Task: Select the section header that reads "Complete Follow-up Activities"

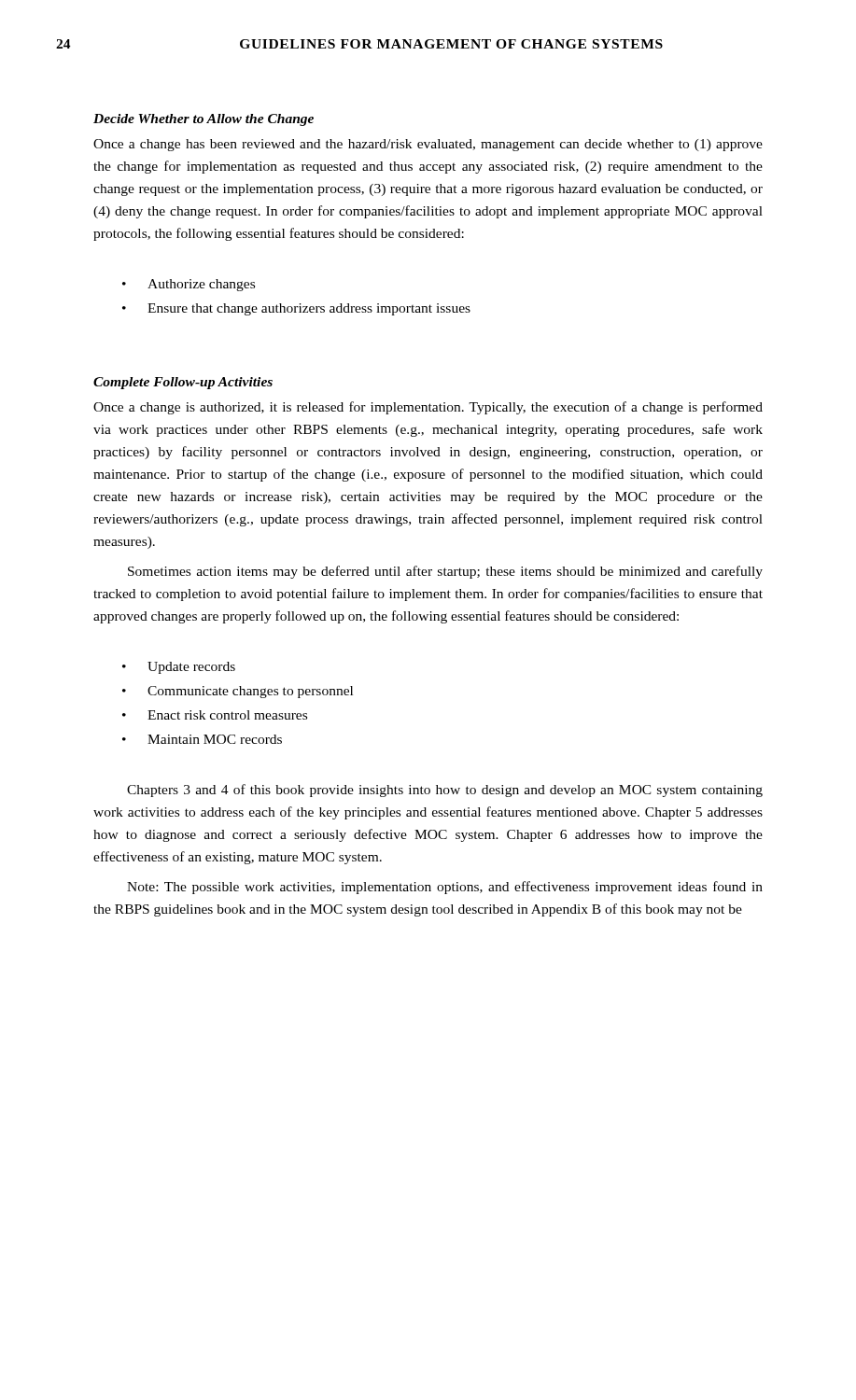Action: pos(183,381)
